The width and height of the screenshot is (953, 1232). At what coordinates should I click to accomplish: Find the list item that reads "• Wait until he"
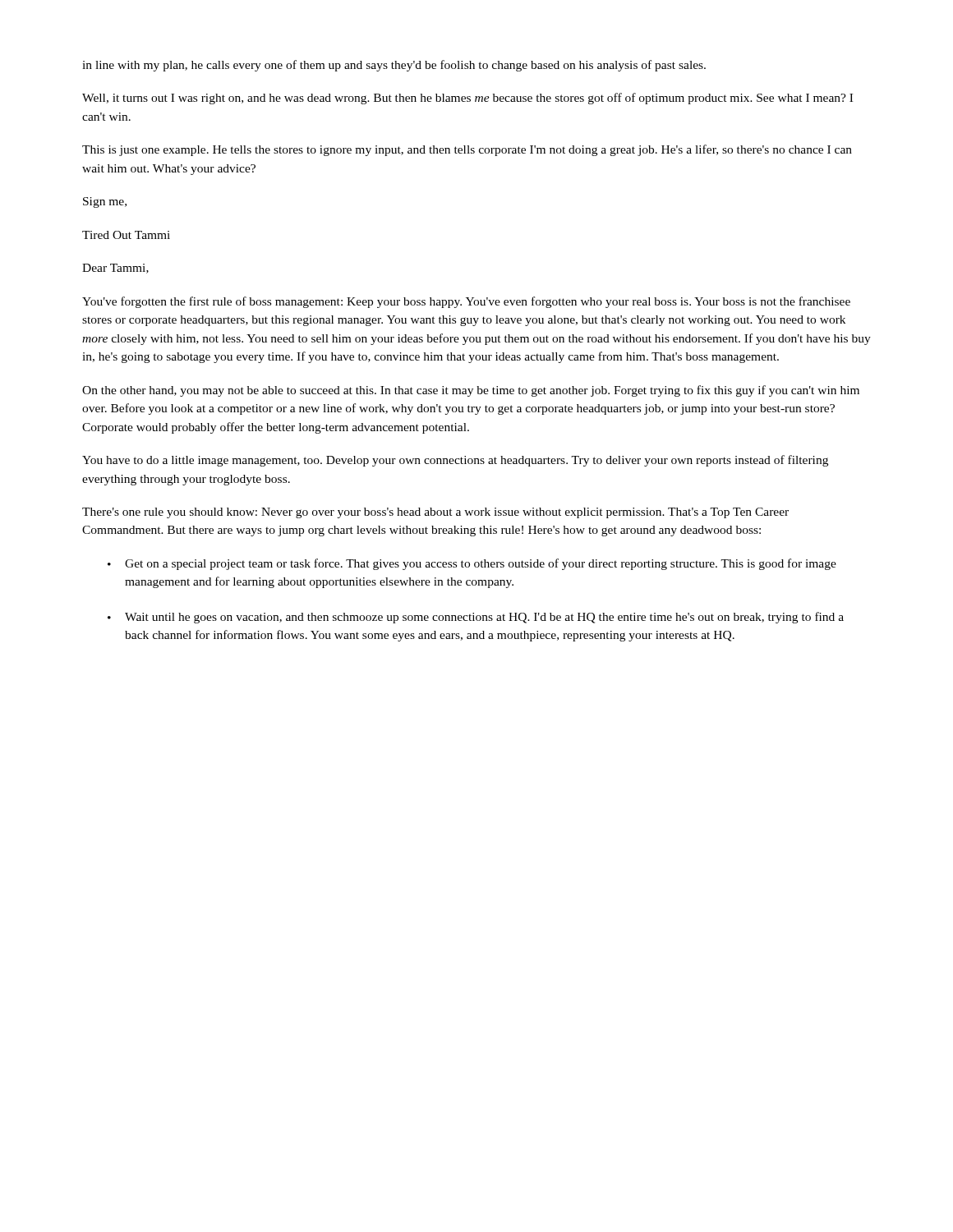[x=489, y=626]
